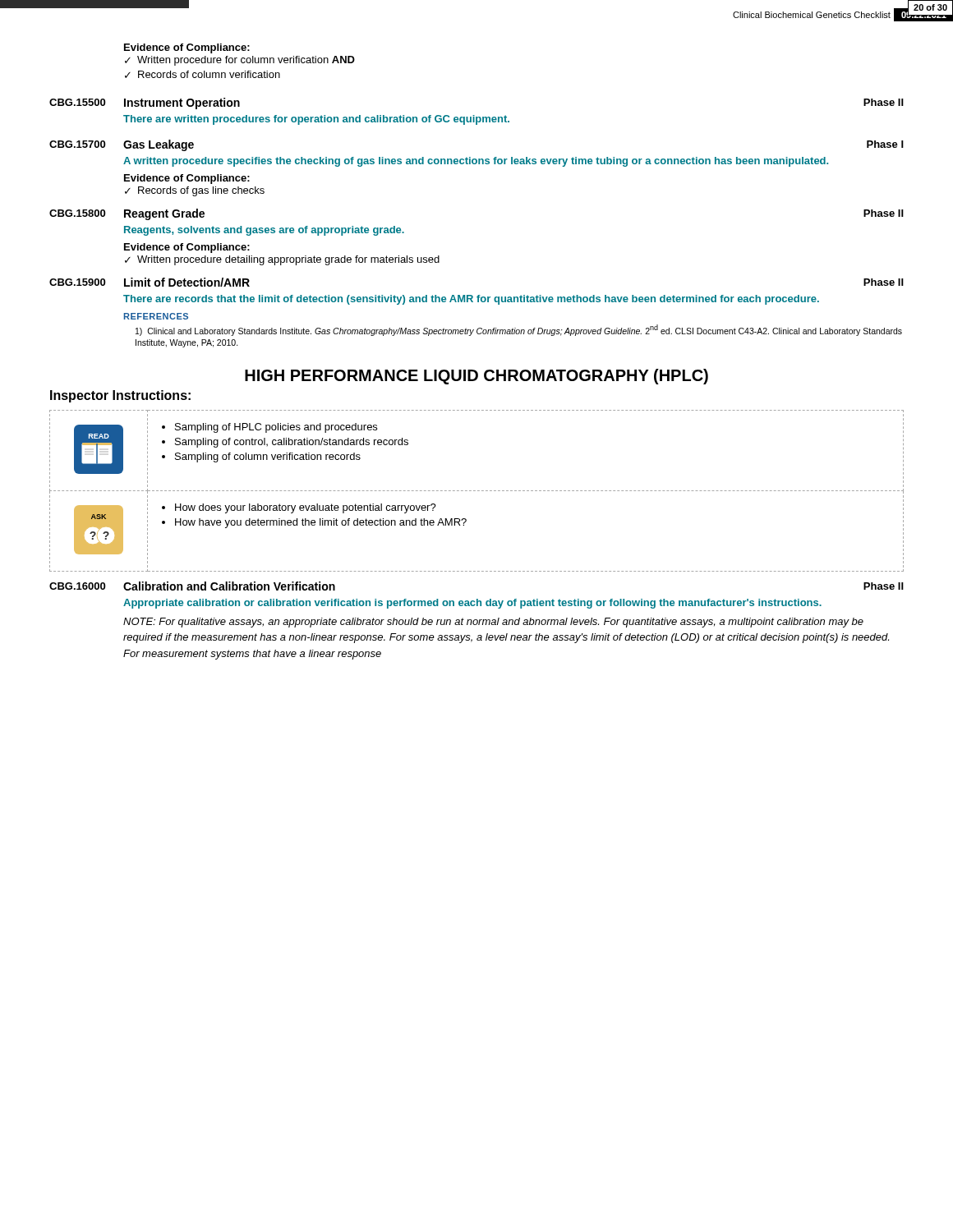Select the element starting "Reagent Grade Phase II"
The image size is (953, 1232).
163,214
